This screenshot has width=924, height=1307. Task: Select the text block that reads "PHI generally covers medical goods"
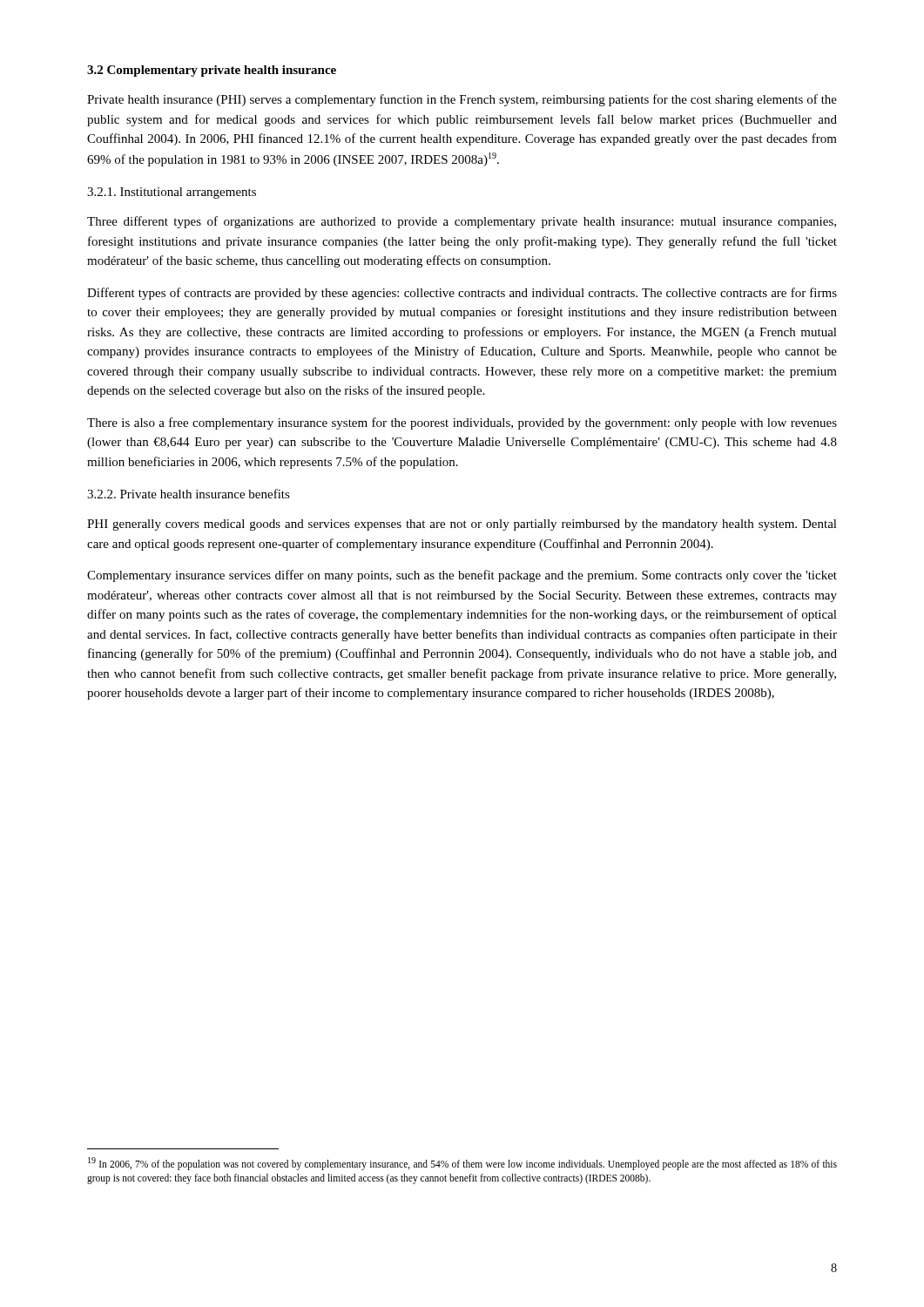coord(462,534)
